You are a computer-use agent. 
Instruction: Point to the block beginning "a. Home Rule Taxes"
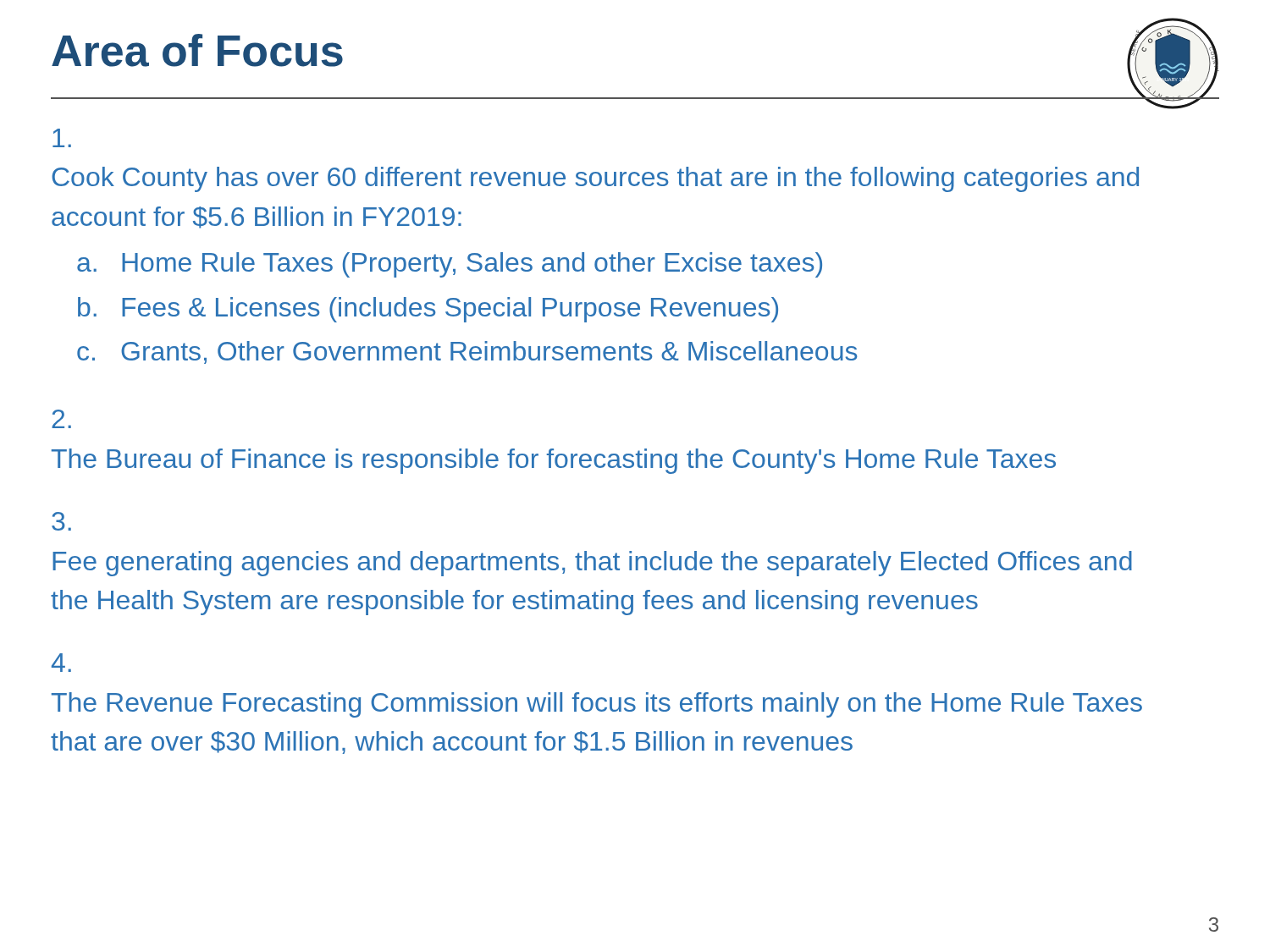tap(450, 263)
